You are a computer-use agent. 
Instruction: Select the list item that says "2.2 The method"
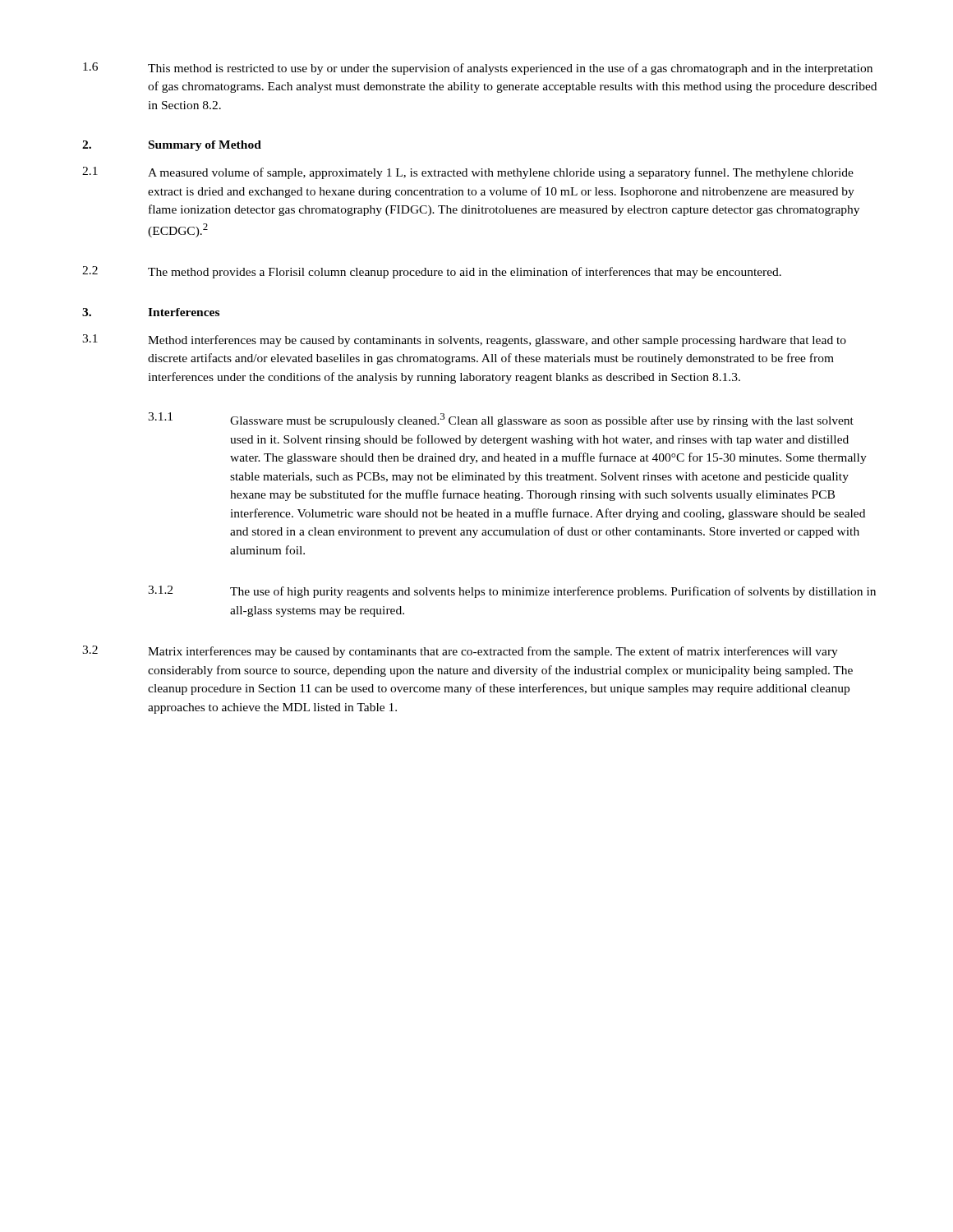481,278
